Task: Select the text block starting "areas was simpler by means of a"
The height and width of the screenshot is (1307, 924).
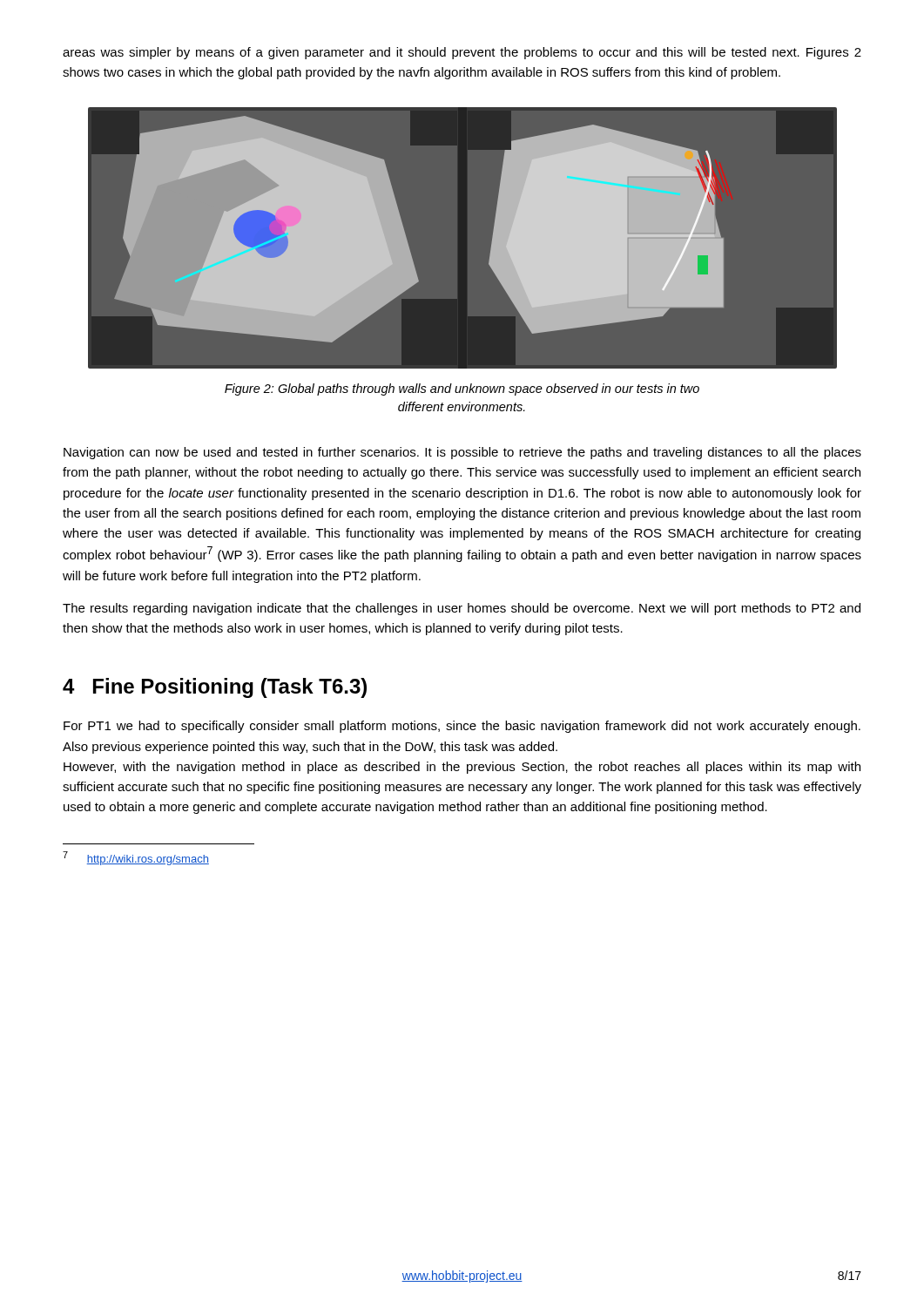Action: point(462,62)
